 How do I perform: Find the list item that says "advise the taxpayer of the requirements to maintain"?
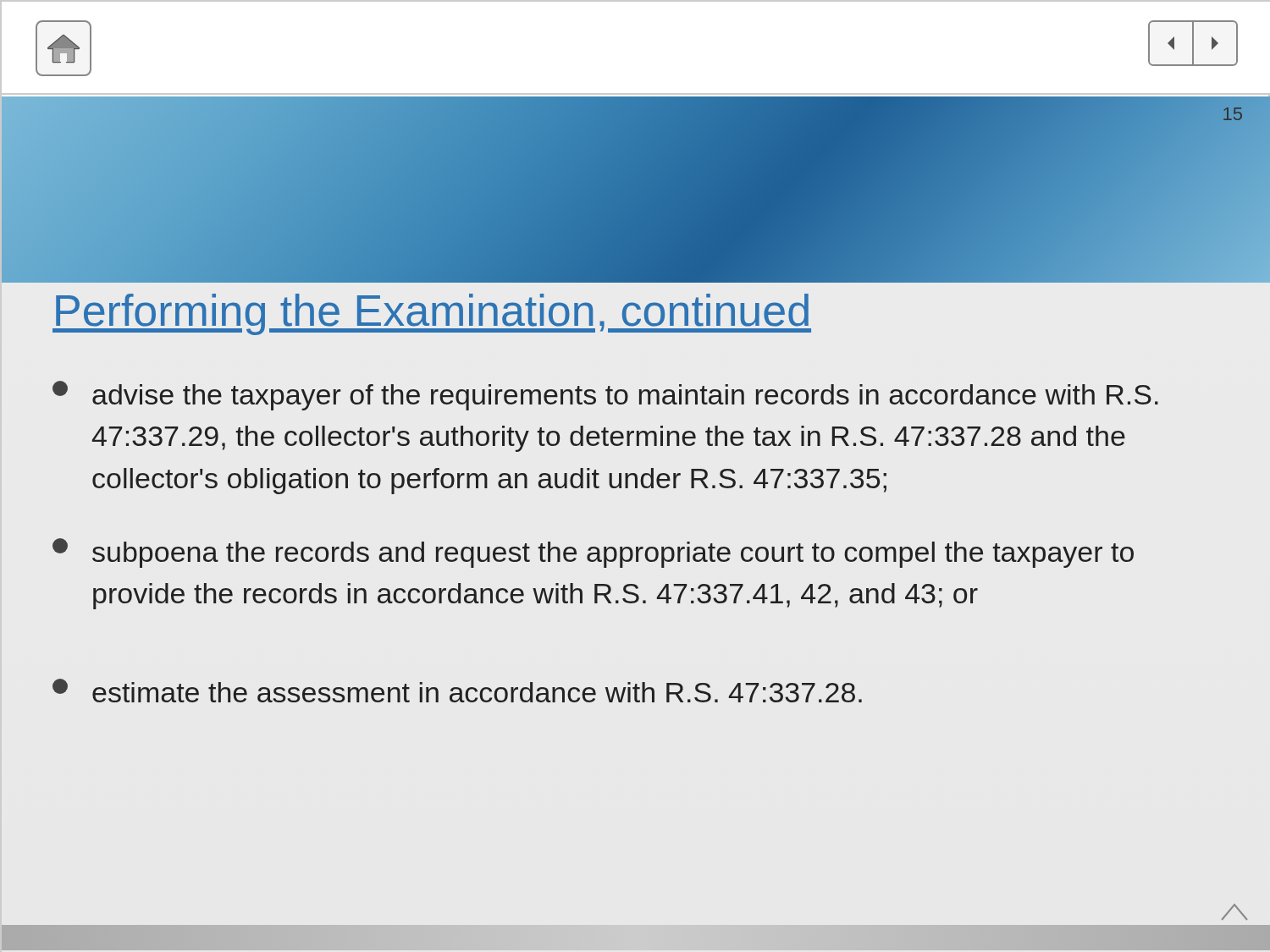point(637,437)
